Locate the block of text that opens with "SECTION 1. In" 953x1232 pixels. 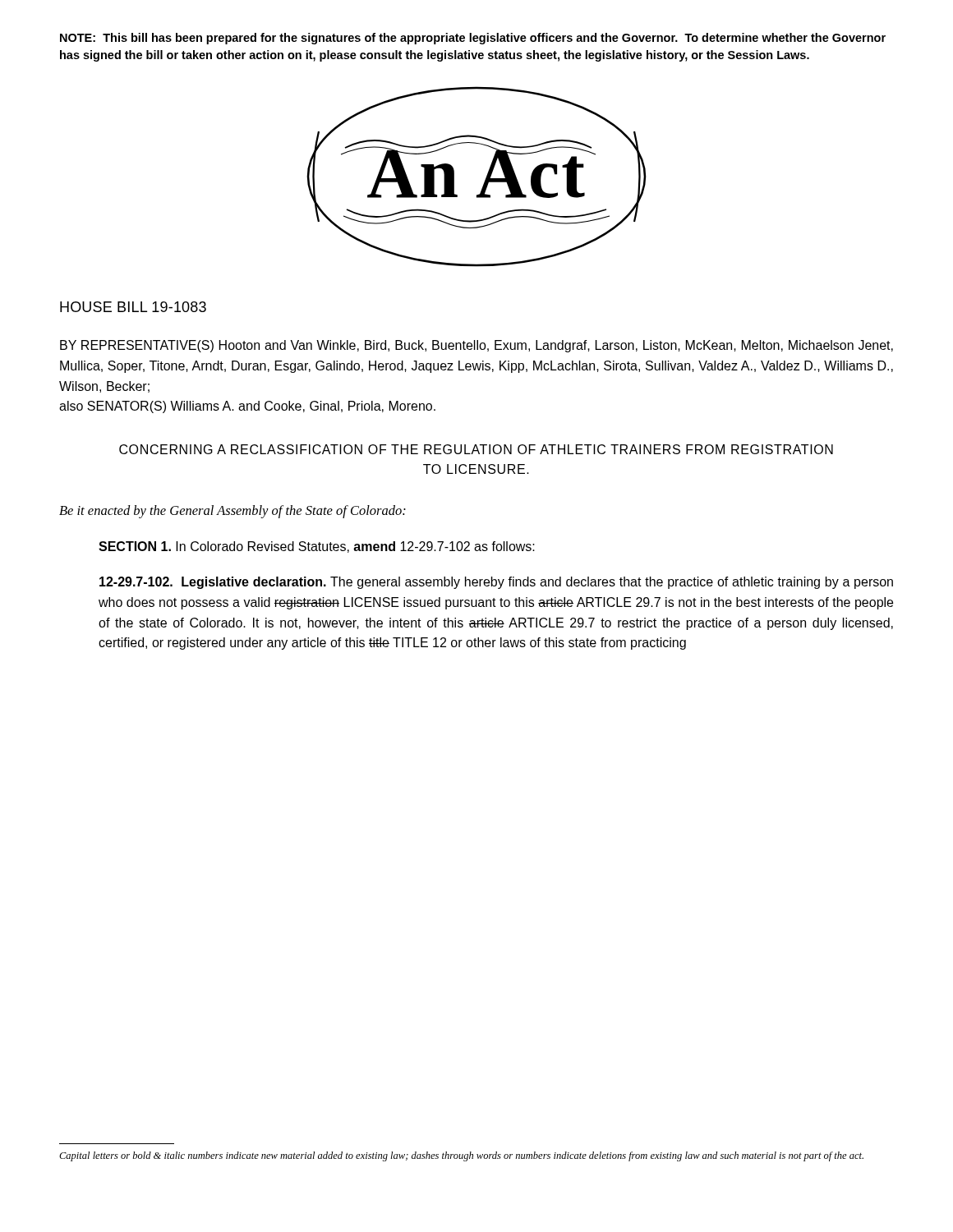coord(317,547)
